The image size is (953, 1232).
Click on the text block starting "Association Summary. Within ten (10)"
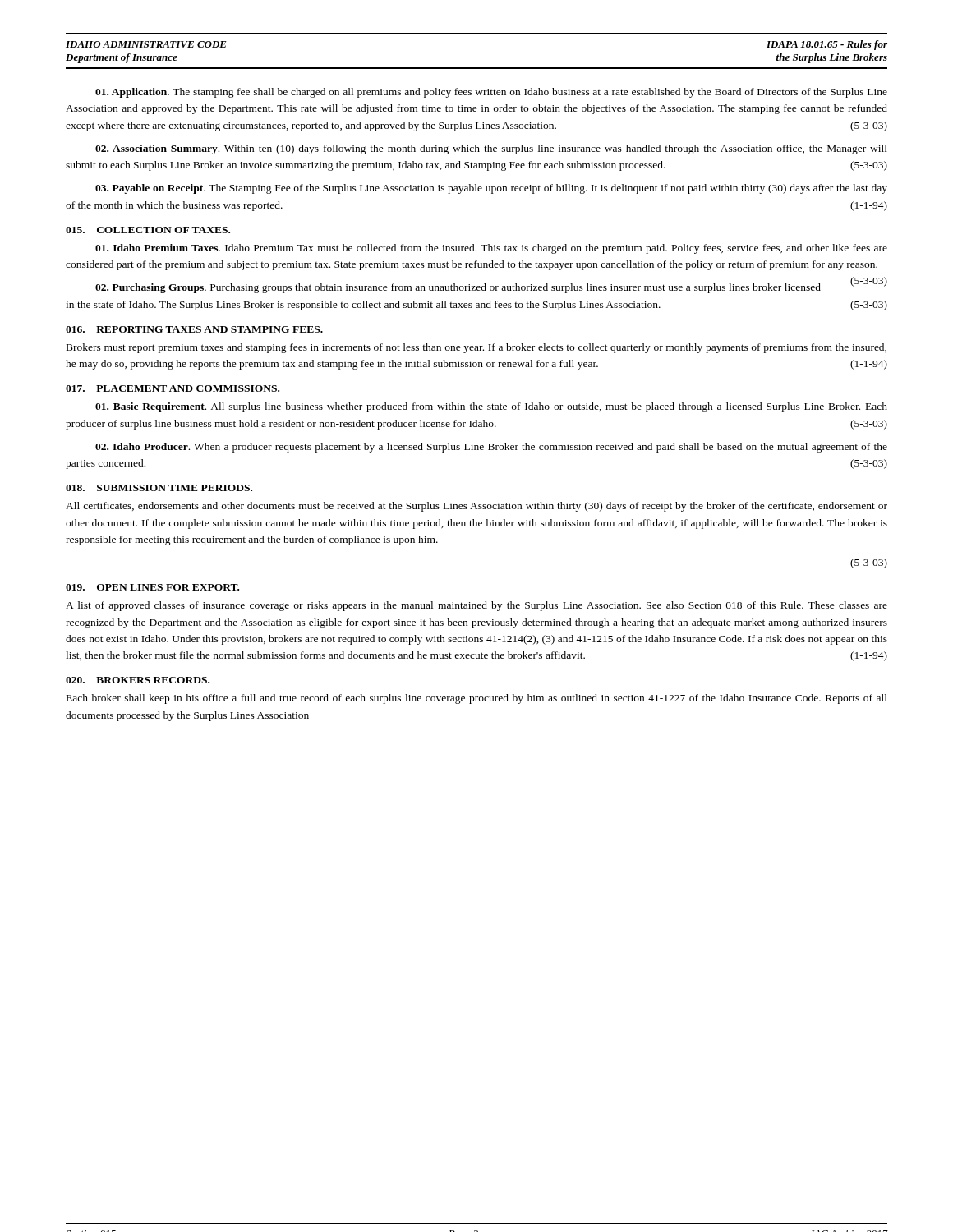pyautogui.click(x=476, y=157)
